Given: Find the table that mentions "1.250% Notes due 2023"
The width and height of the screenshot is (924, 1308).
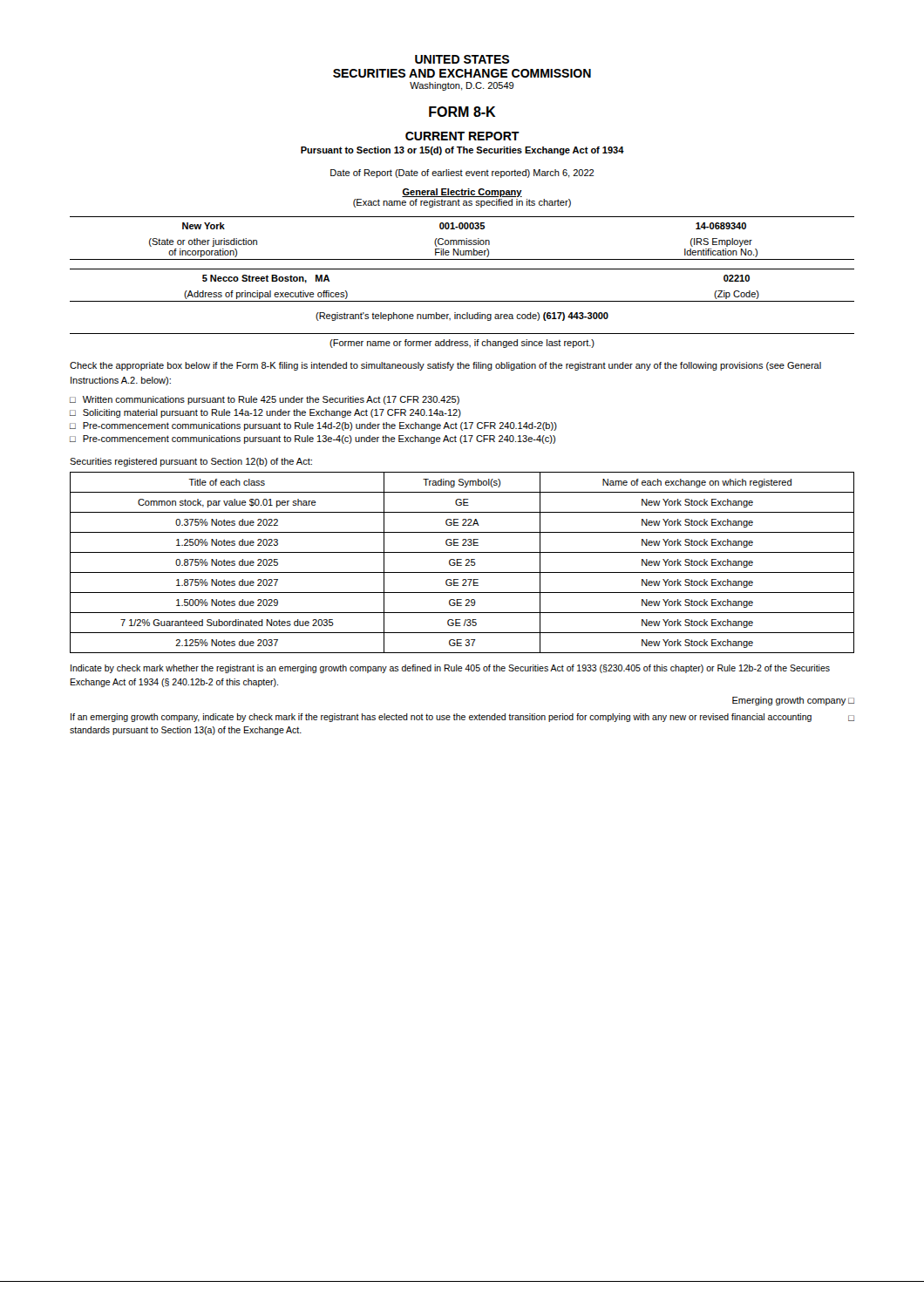Looking at the screenshot, I should 462,562.
